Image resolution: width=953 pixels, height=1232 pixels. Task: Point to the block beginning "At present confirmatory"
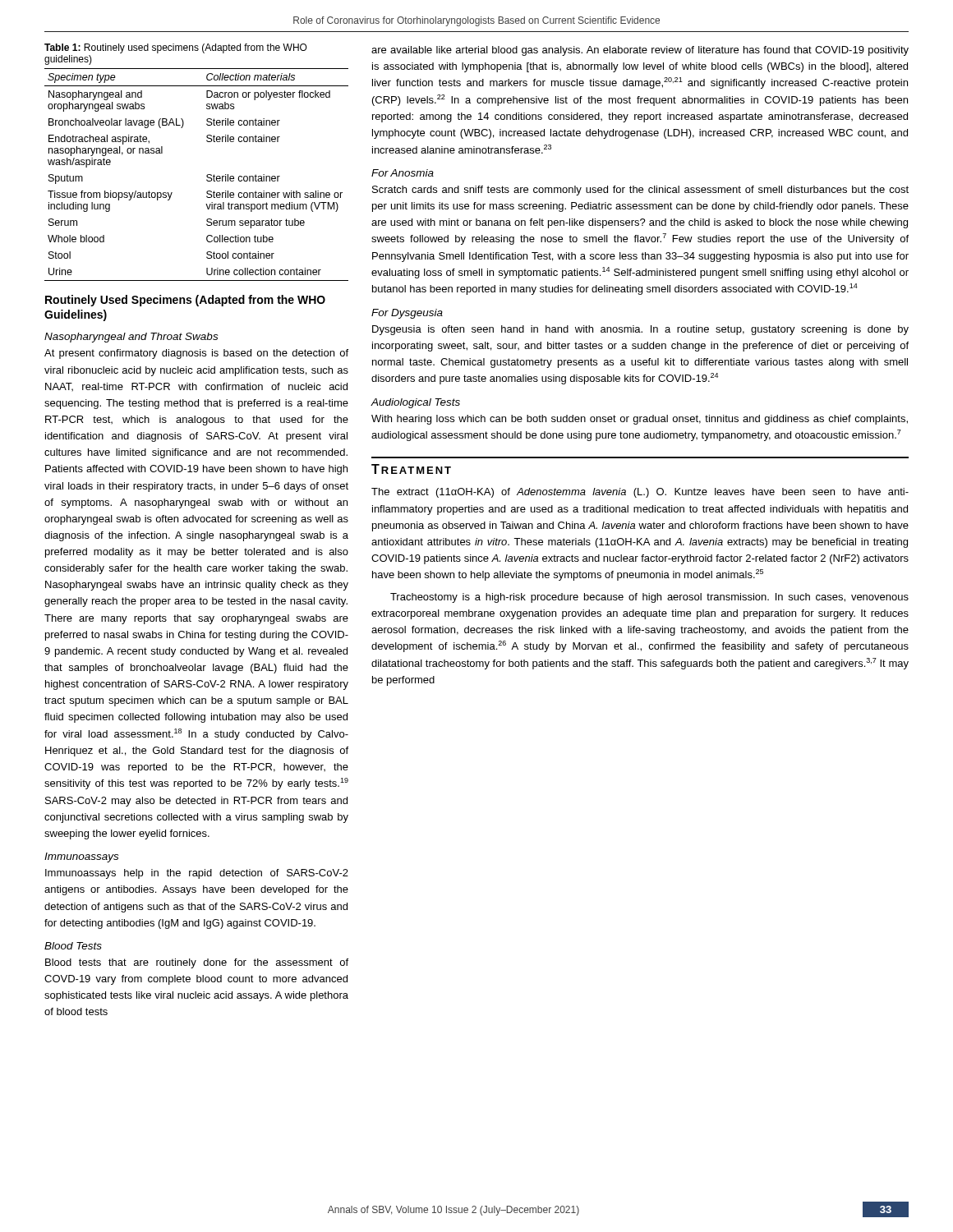[196, 593]
